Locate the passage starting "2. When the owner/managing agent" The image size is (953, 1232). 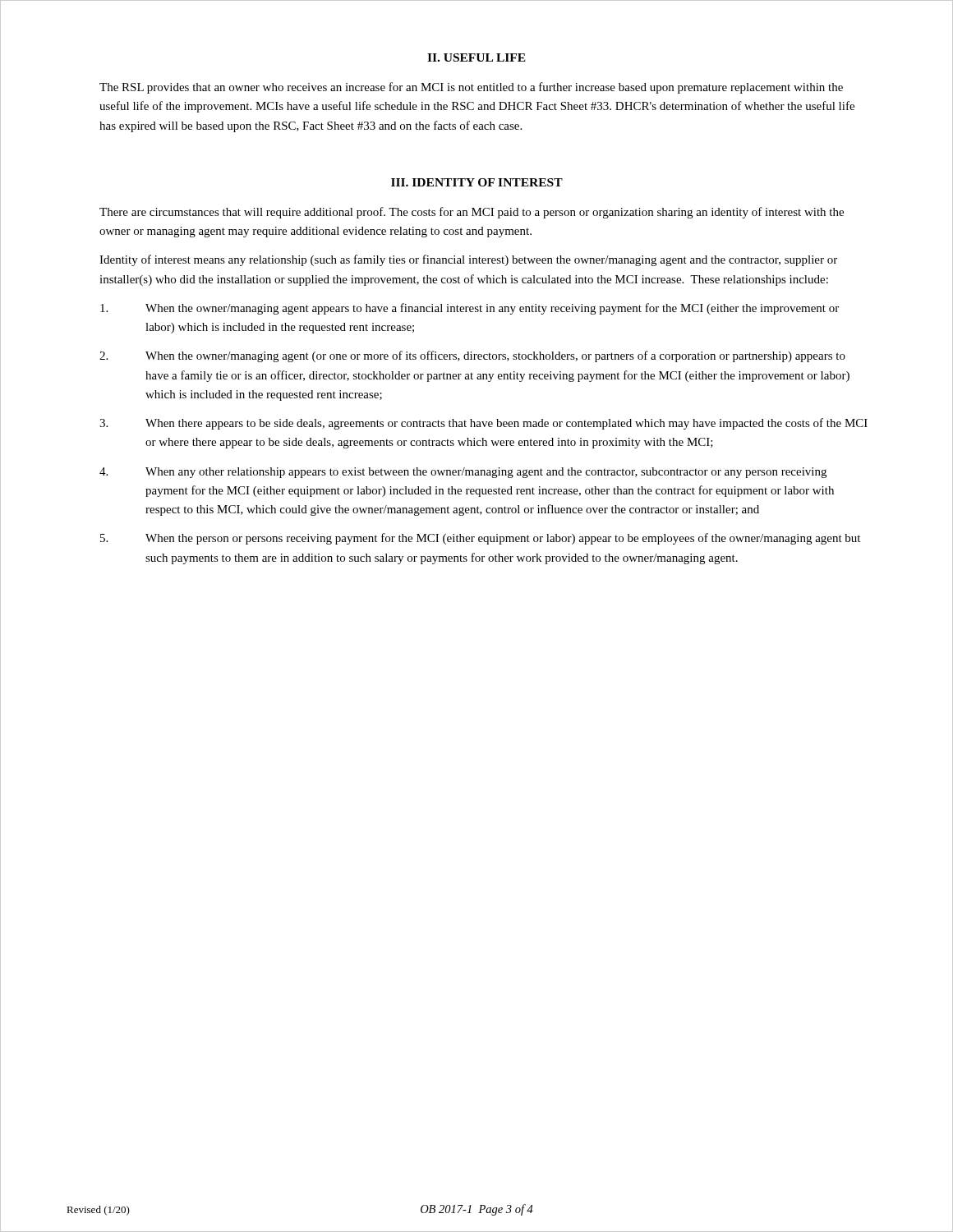[485, 375]
